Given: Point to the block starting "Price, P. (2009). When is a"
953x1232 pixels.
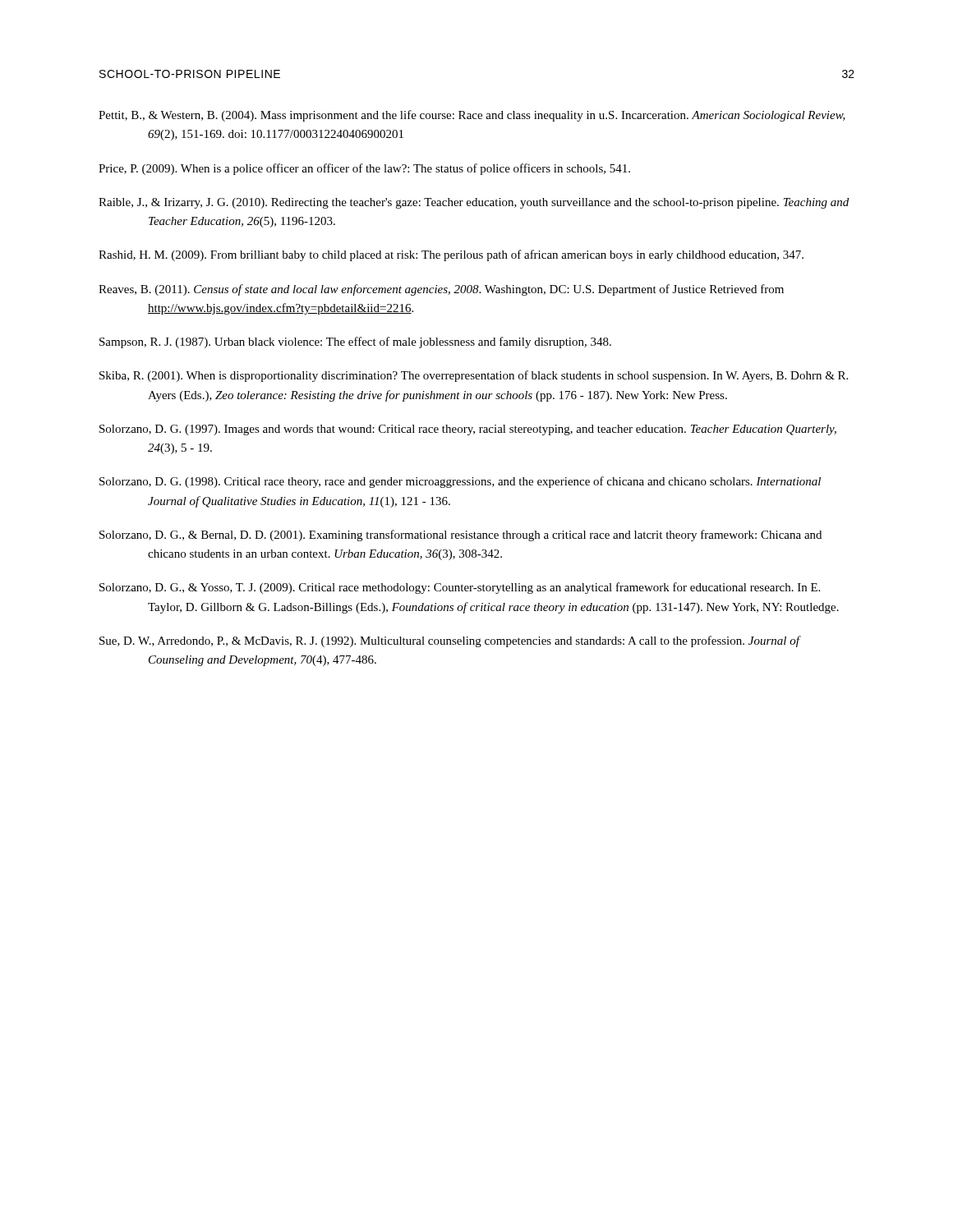Looking at the screenshot, I should [365, 168].
